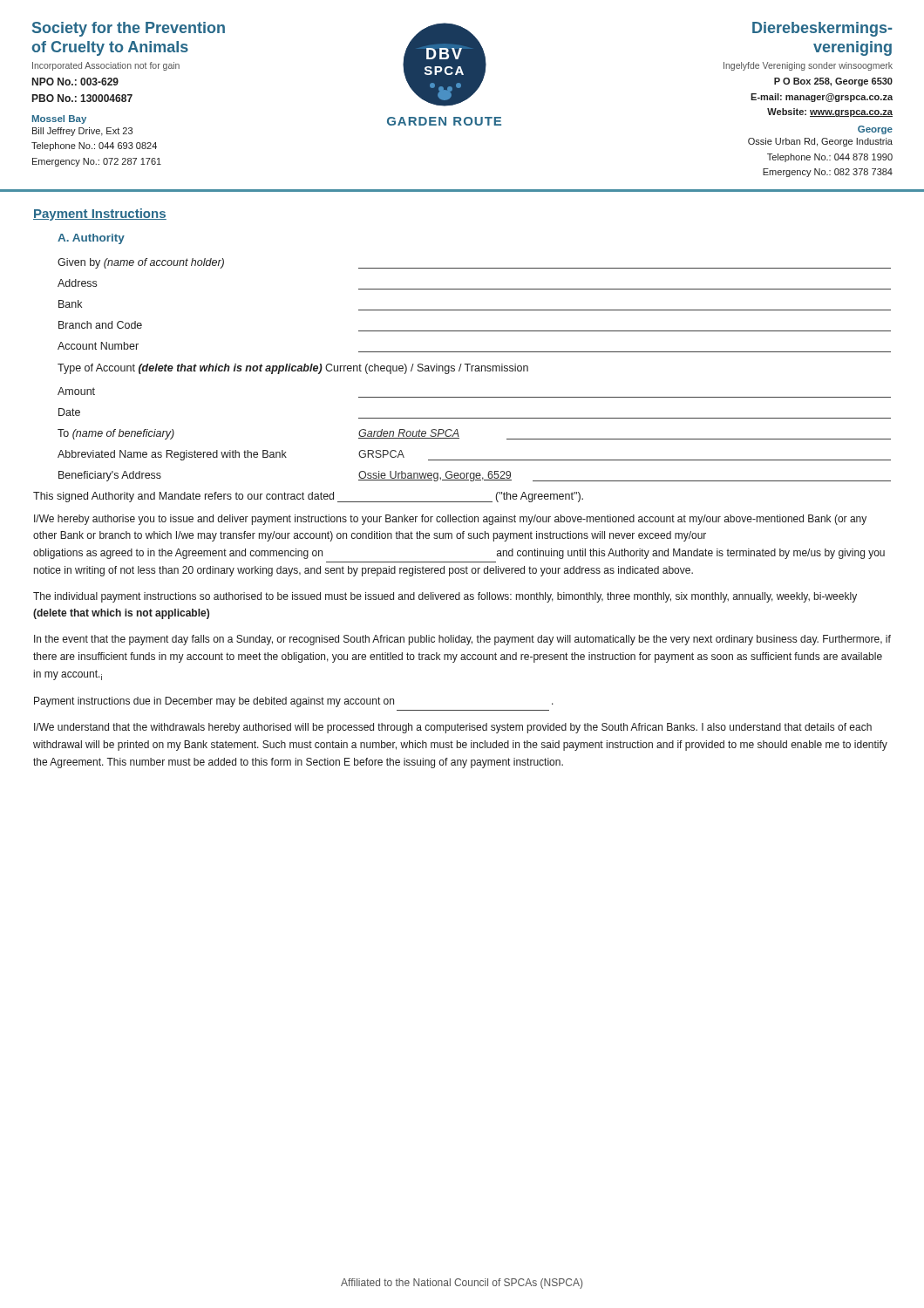Click on the element starting "Abbreviated Name as Registered"
Viewport: 924px width, 1308px height.
coord(474,453)
